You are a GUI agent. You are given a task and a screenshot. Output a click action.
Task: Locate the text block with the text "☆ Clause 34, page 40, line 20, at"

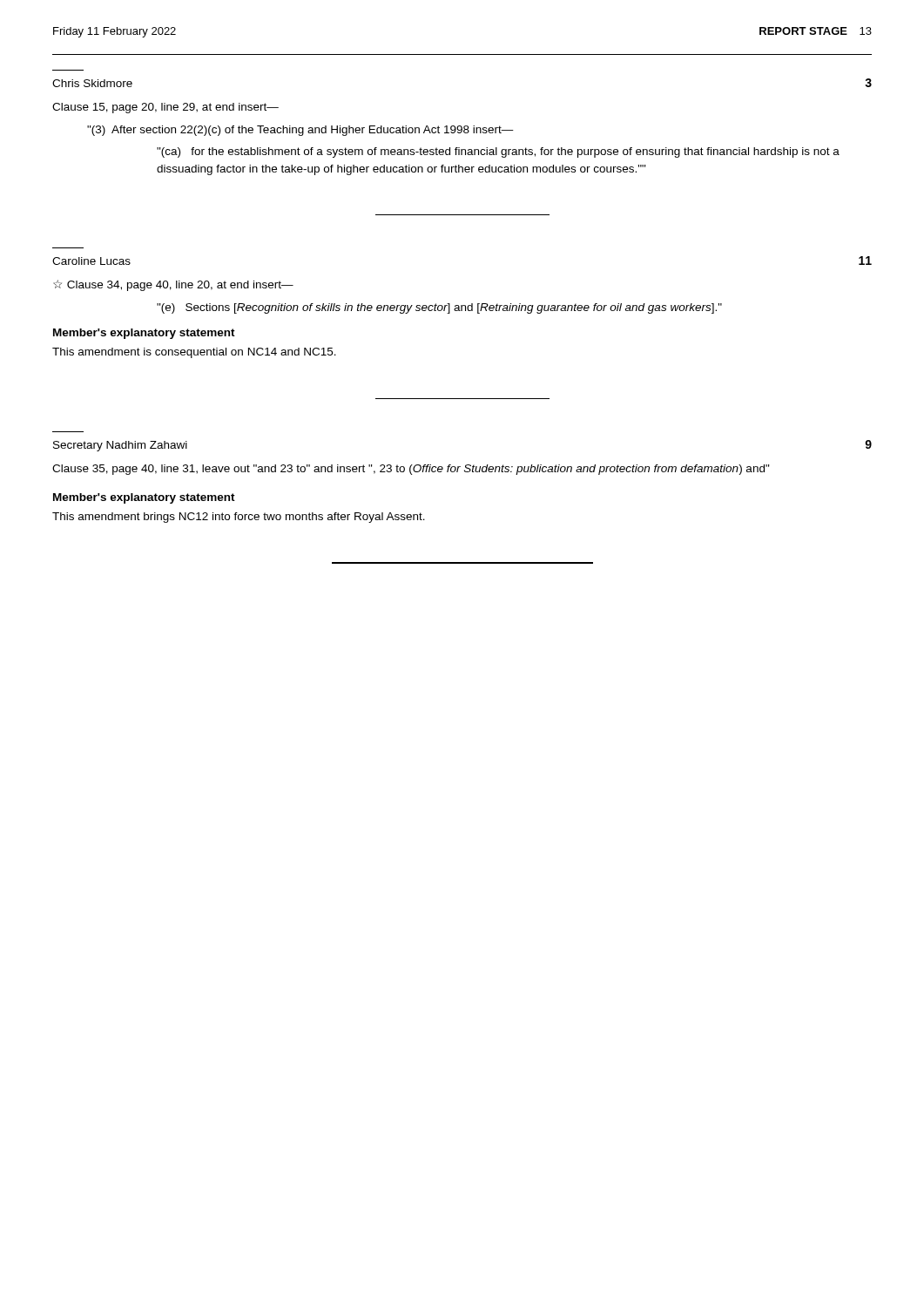(x=173, y=285)
